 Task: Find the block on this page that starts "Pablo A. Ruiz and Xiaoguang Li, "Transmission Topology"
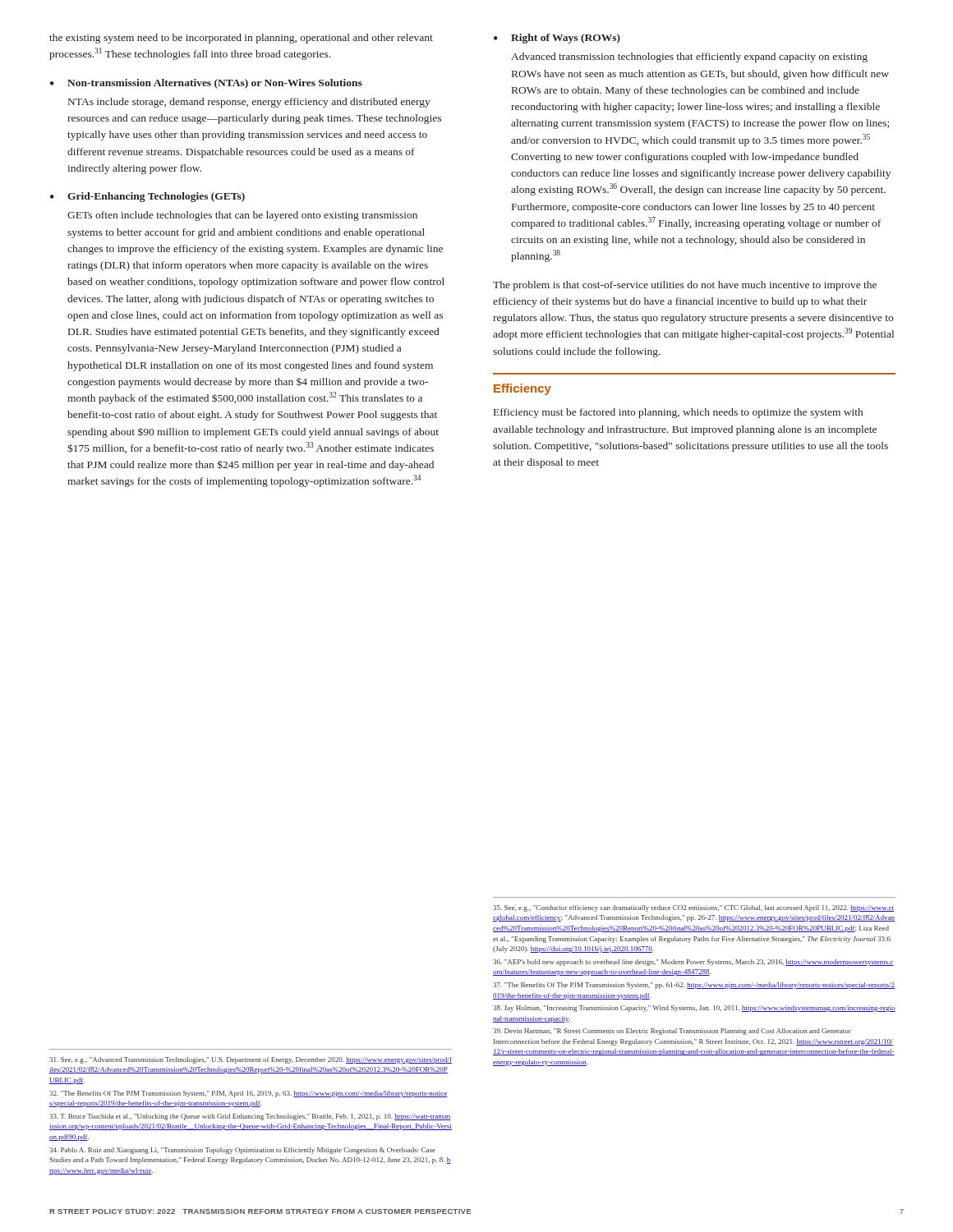click(250, 1160)
